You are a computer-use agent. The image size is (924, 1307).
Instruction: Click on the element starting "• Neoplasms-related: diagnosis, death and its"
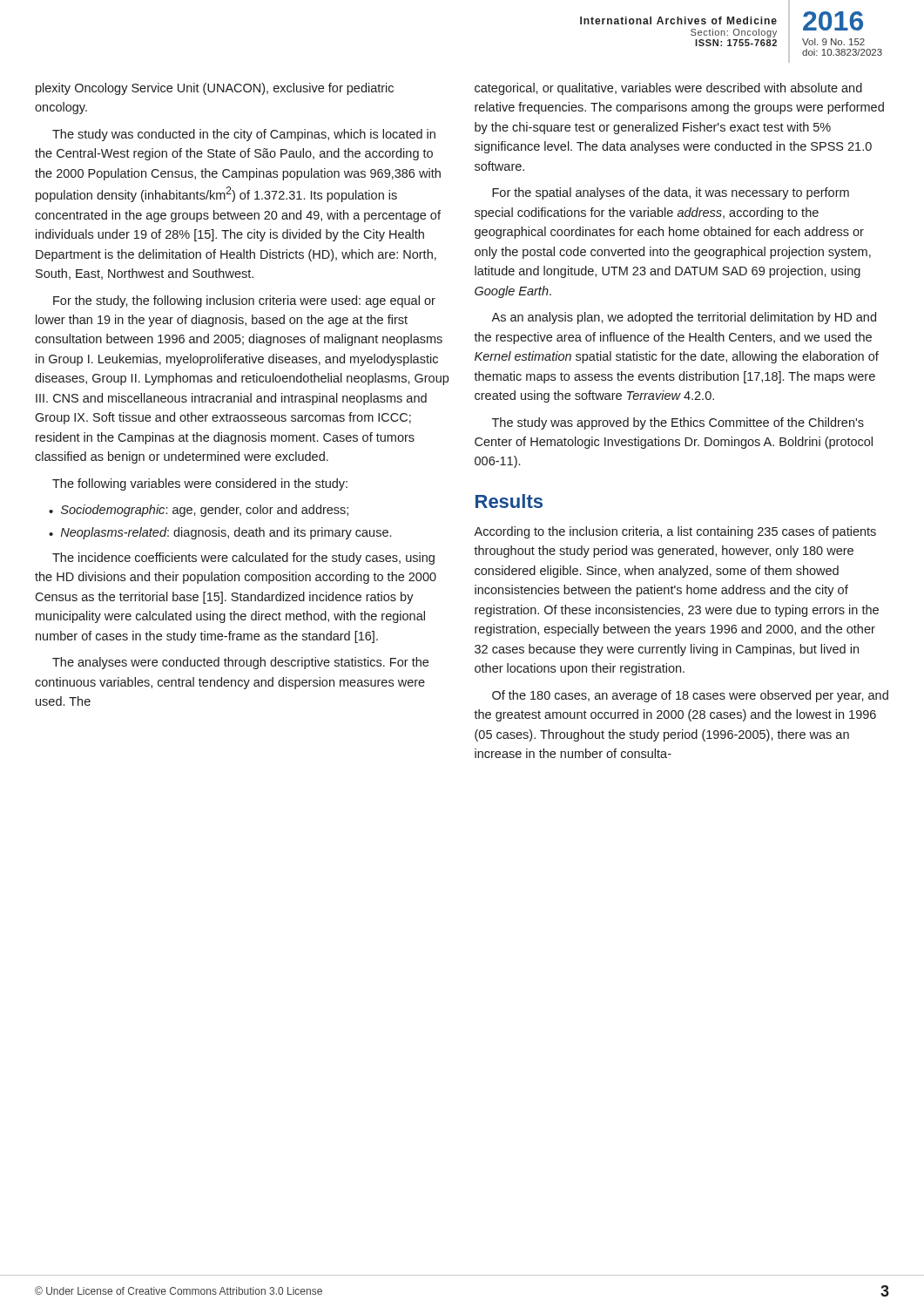pos(249,534)
